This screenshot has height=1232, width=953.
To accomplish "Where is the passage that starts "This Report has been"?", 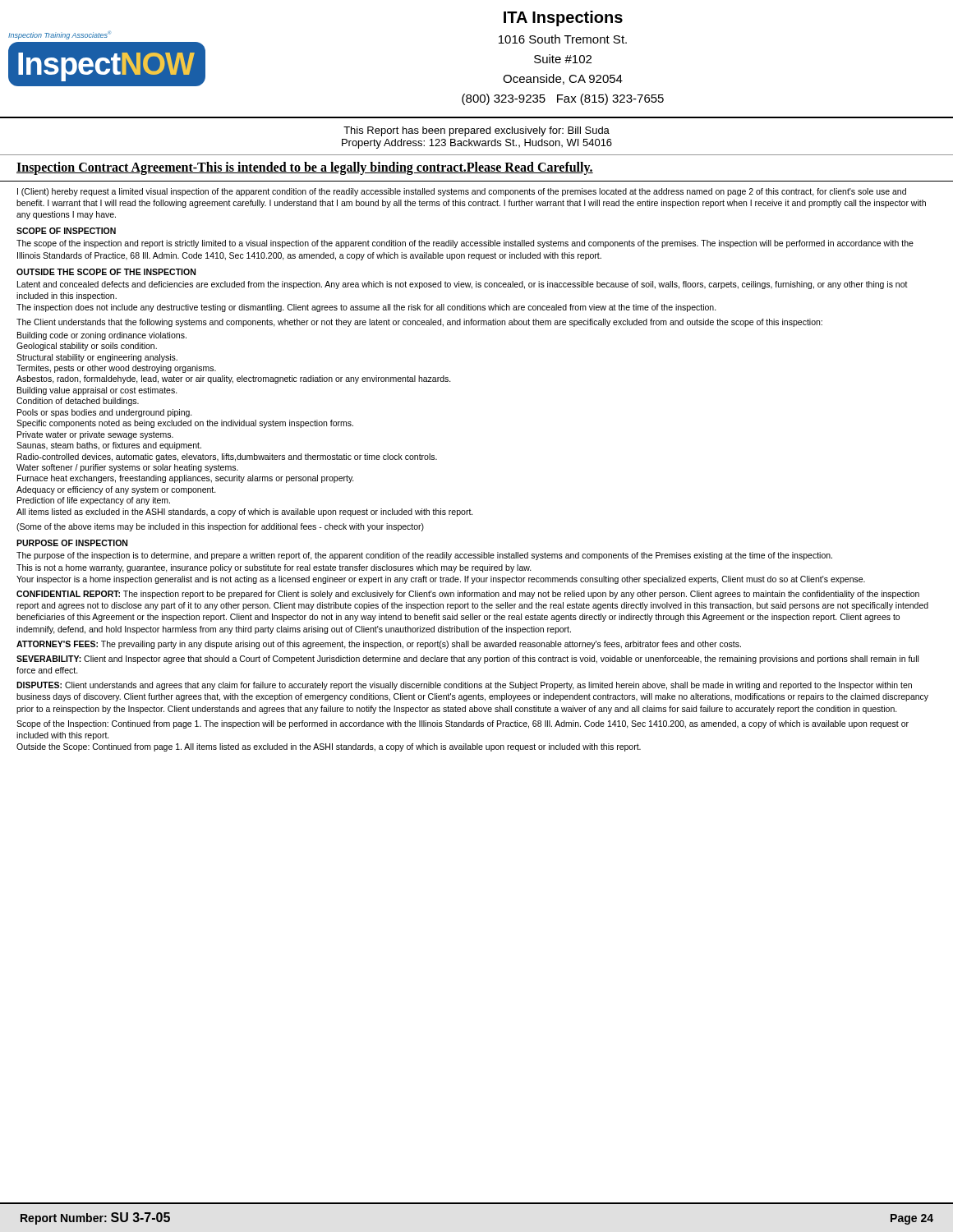I will [x=476, y=136].
